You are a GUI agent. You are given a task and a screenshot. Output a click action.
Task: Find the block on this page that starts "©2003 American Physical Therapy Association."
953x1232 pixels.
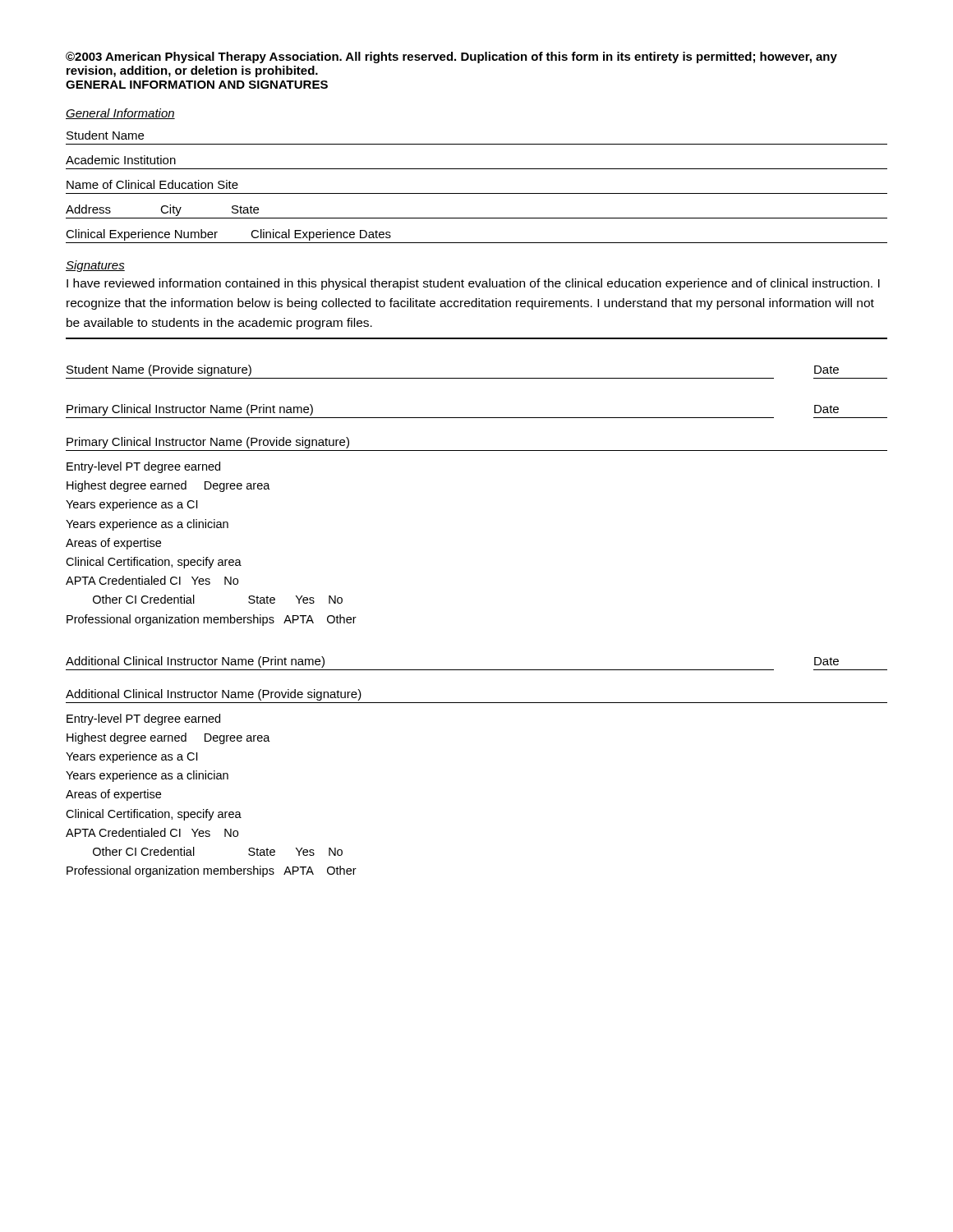(x=476, y=70)
